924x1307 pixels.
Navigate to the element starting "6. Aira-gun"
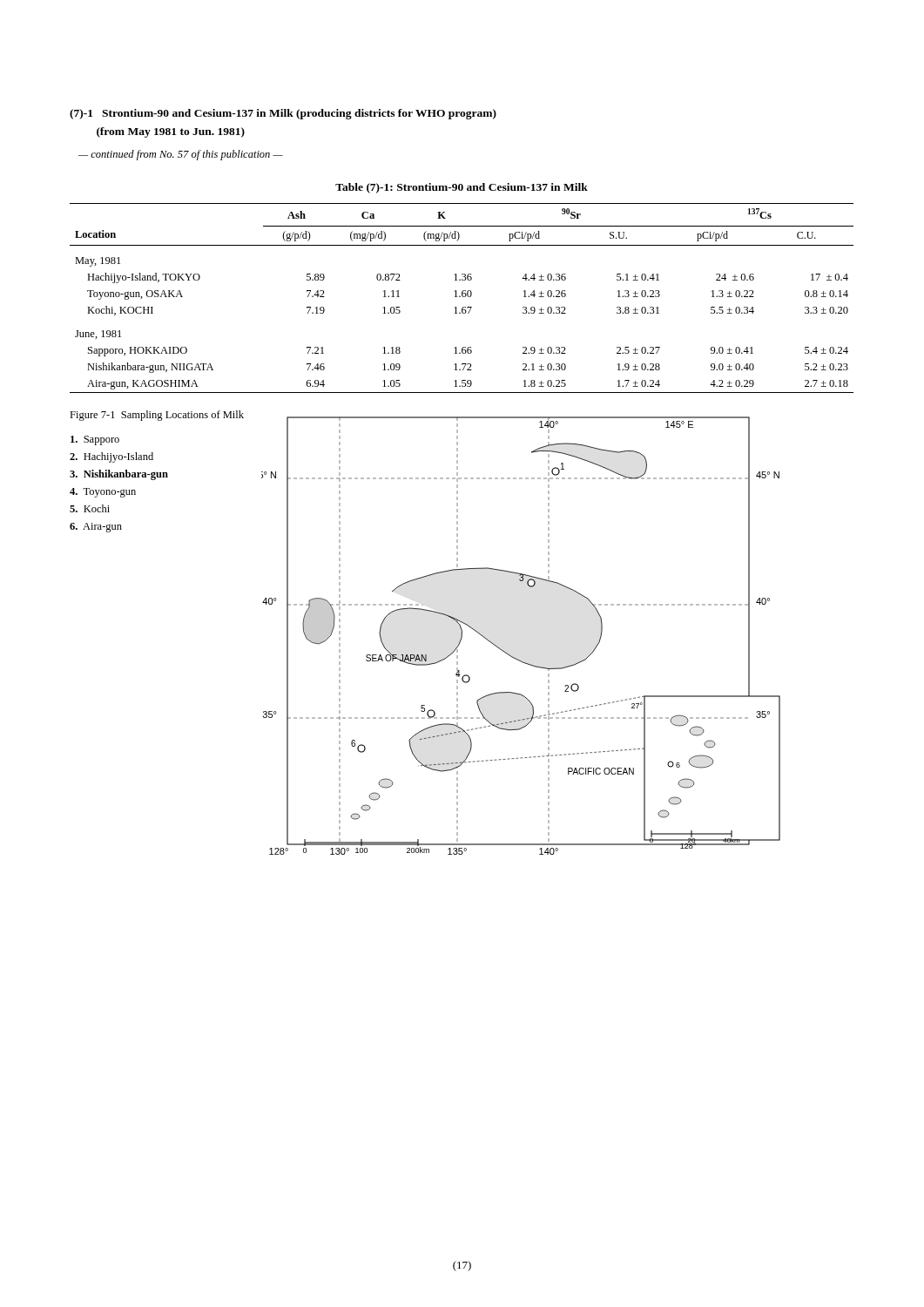click(x=96, y=526)
